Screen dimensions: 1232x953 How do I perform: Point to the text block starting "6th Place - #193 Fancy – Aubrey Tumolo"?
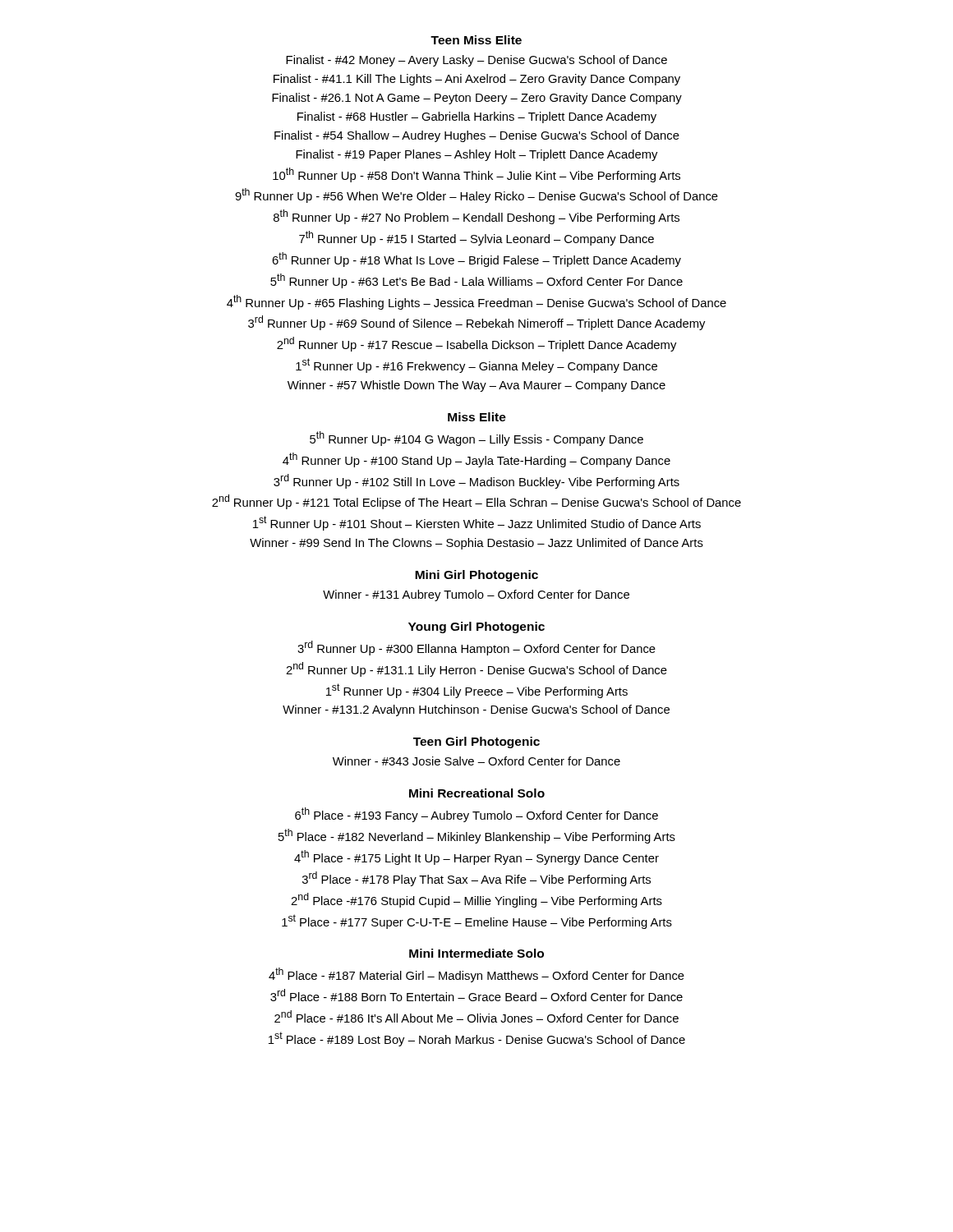click(x=476, y=814)
